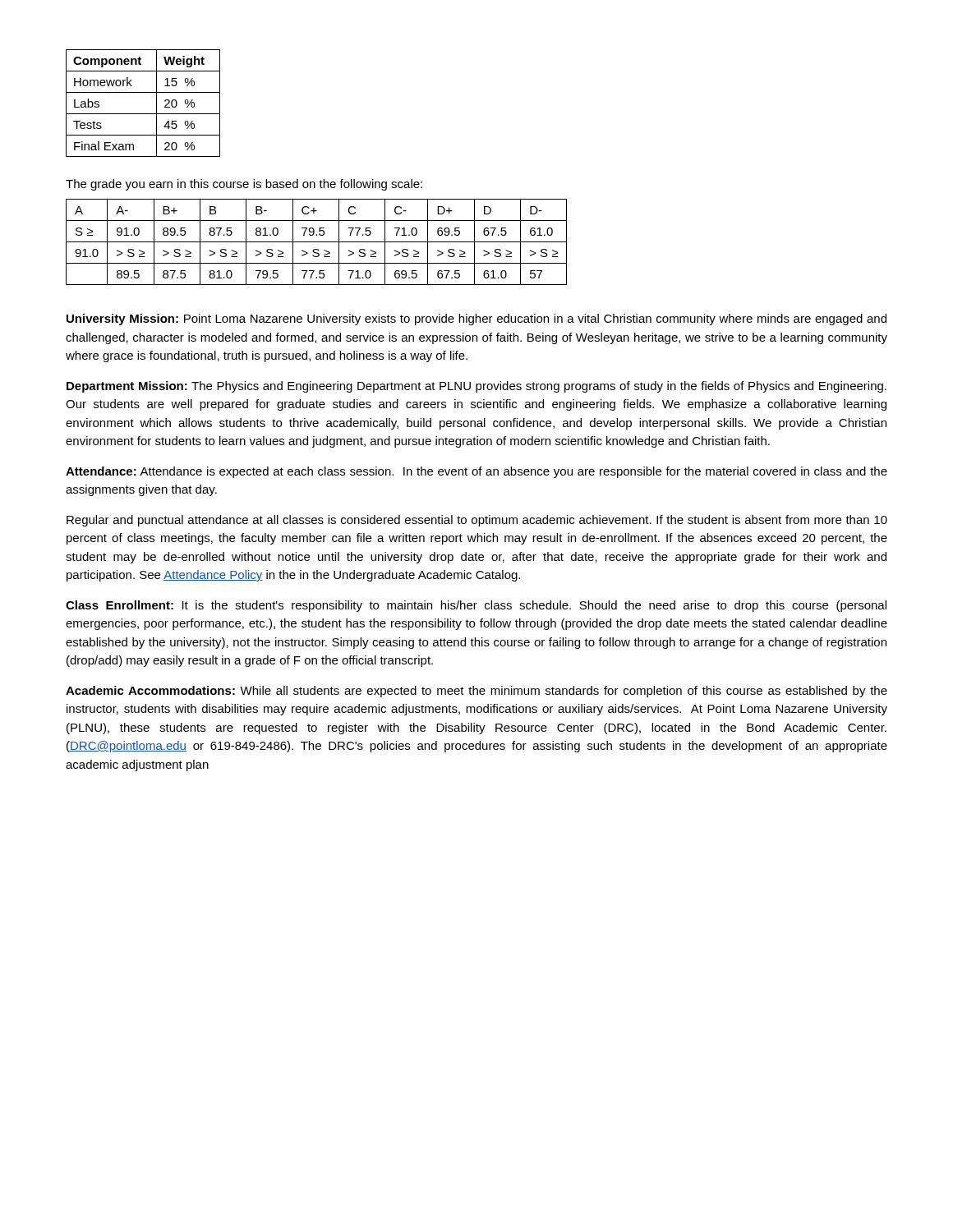
Task: Click on the text block that reads "Class Enrollment: It is"
Action: 476,632
